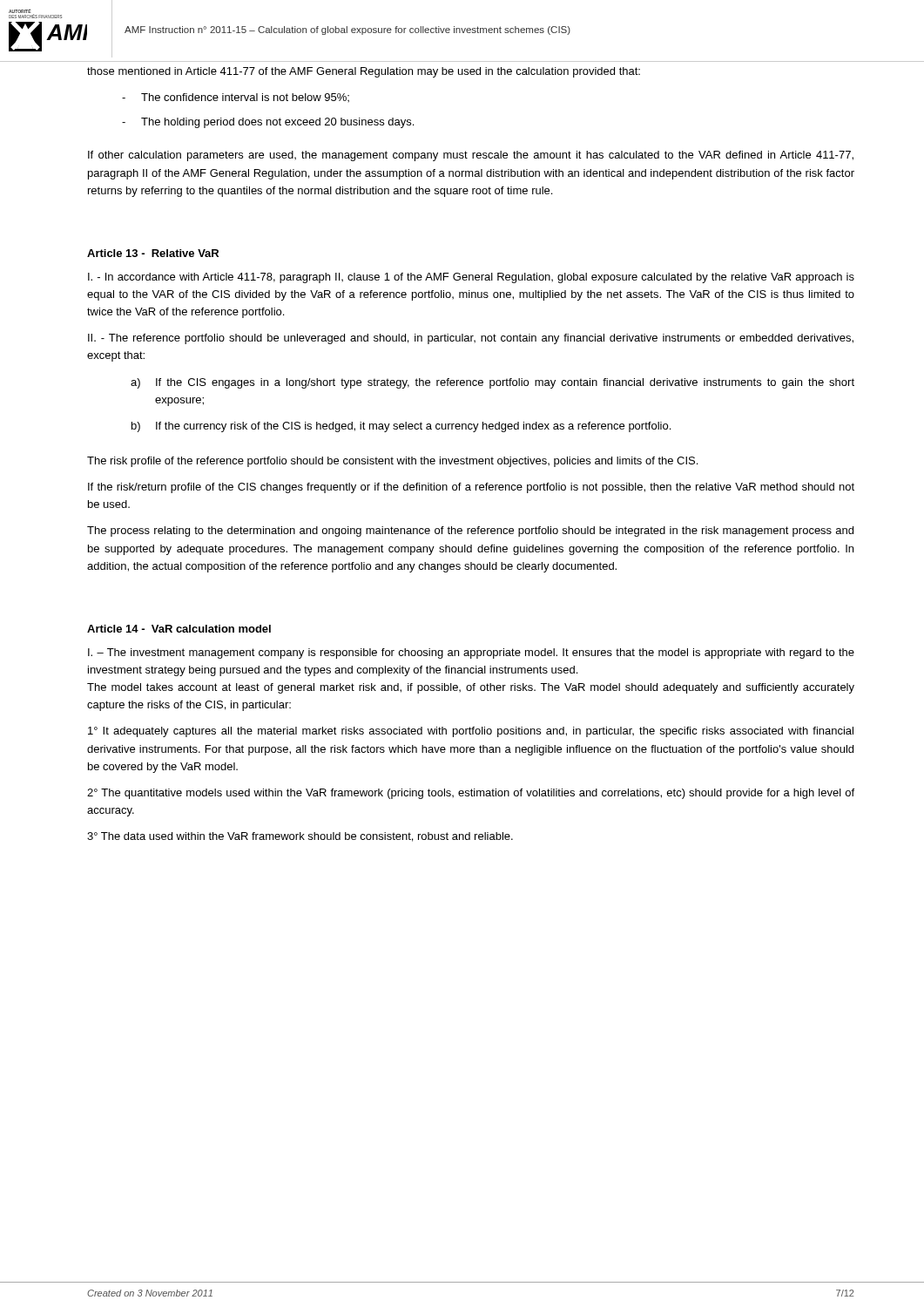Screen dimensions: 1307x924
Task: Where is the passage that starts "If the risk/return"?
Action: [471, 495]
